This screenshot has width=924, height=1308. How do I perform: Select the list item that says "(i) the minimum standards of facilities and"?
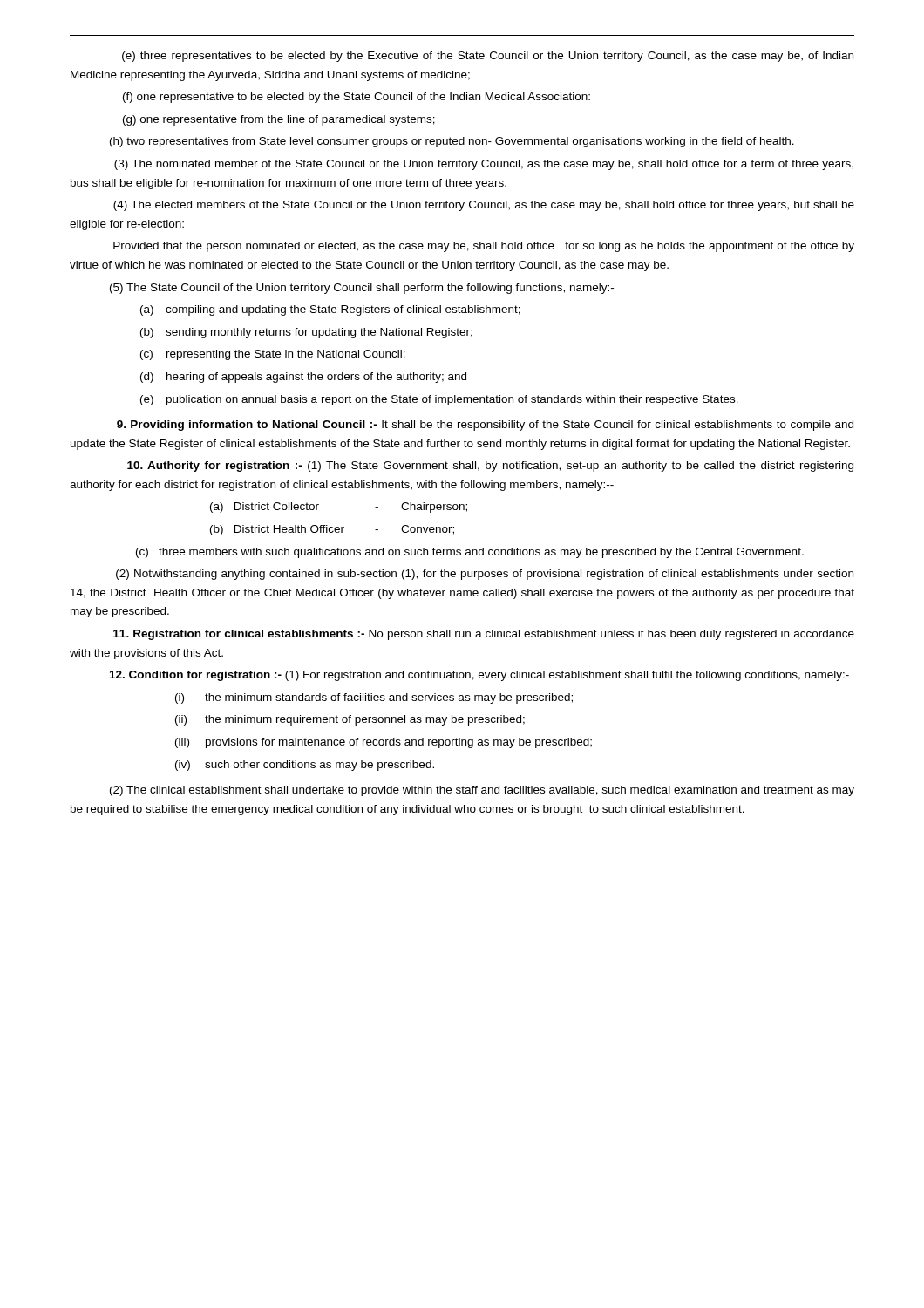374,697
